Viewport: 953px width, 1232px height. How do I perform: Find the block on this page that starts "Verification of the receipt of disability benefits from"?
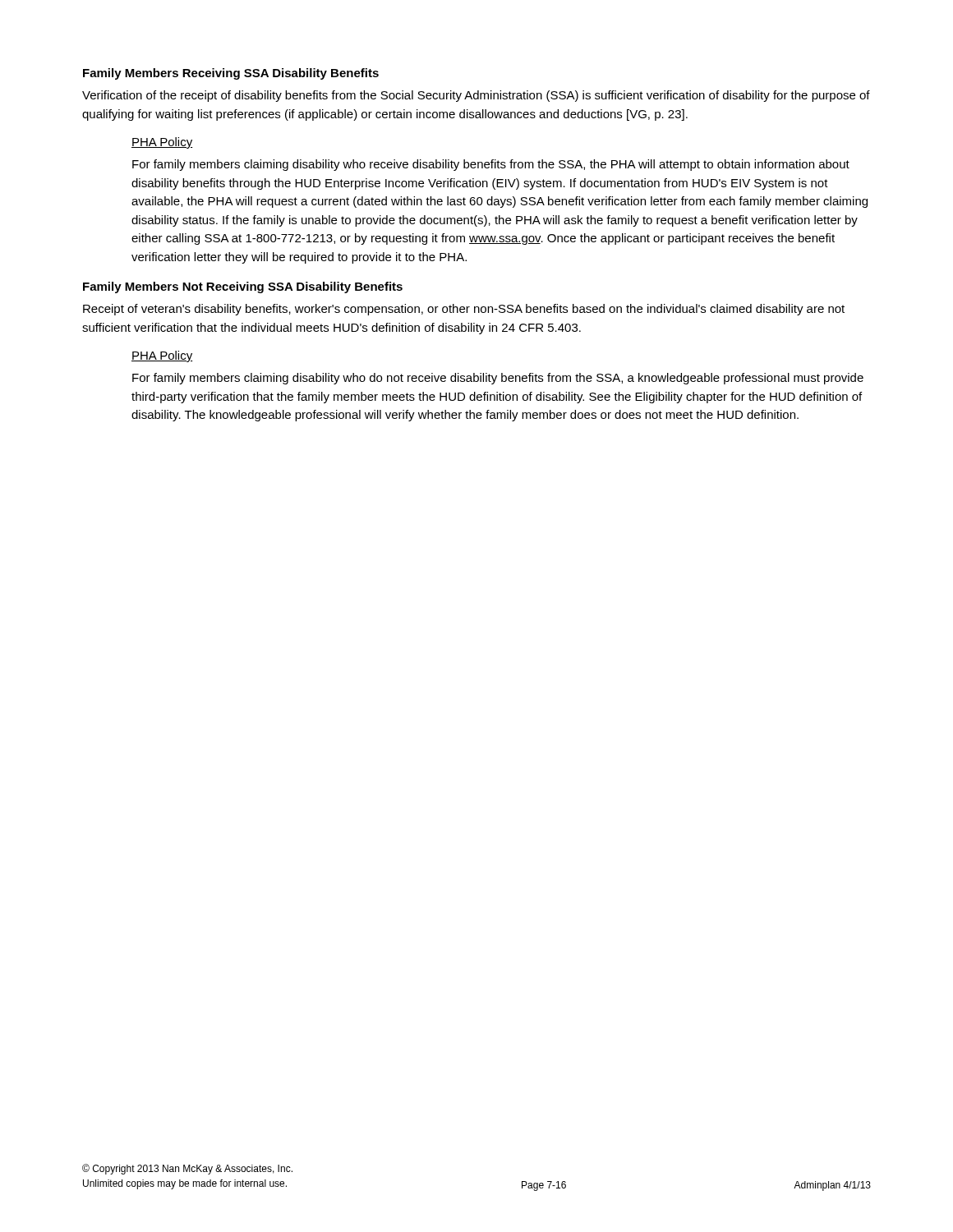point(476,104)
